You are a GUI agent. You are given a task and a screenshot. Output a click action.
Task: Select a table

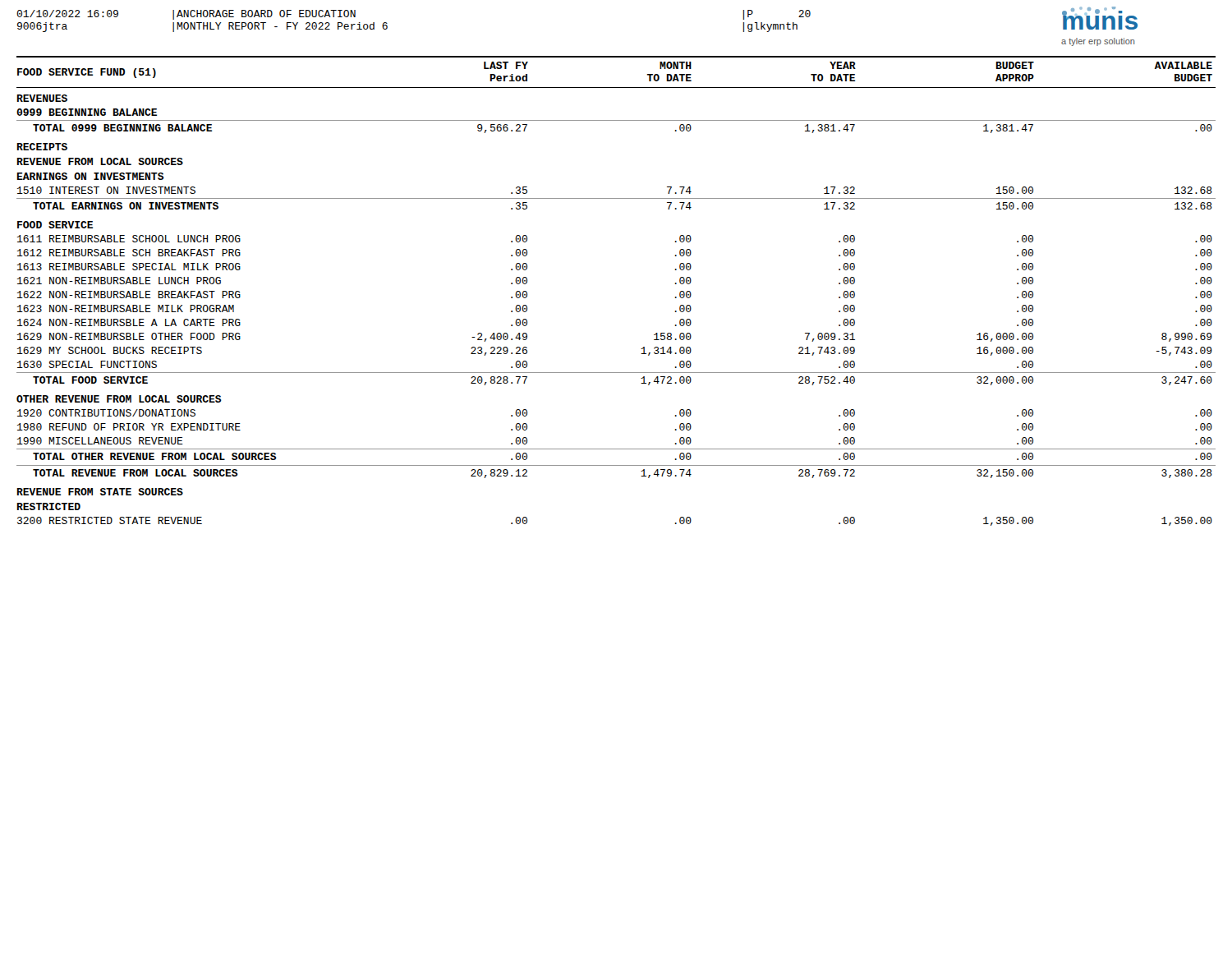[x=616, y=293]
